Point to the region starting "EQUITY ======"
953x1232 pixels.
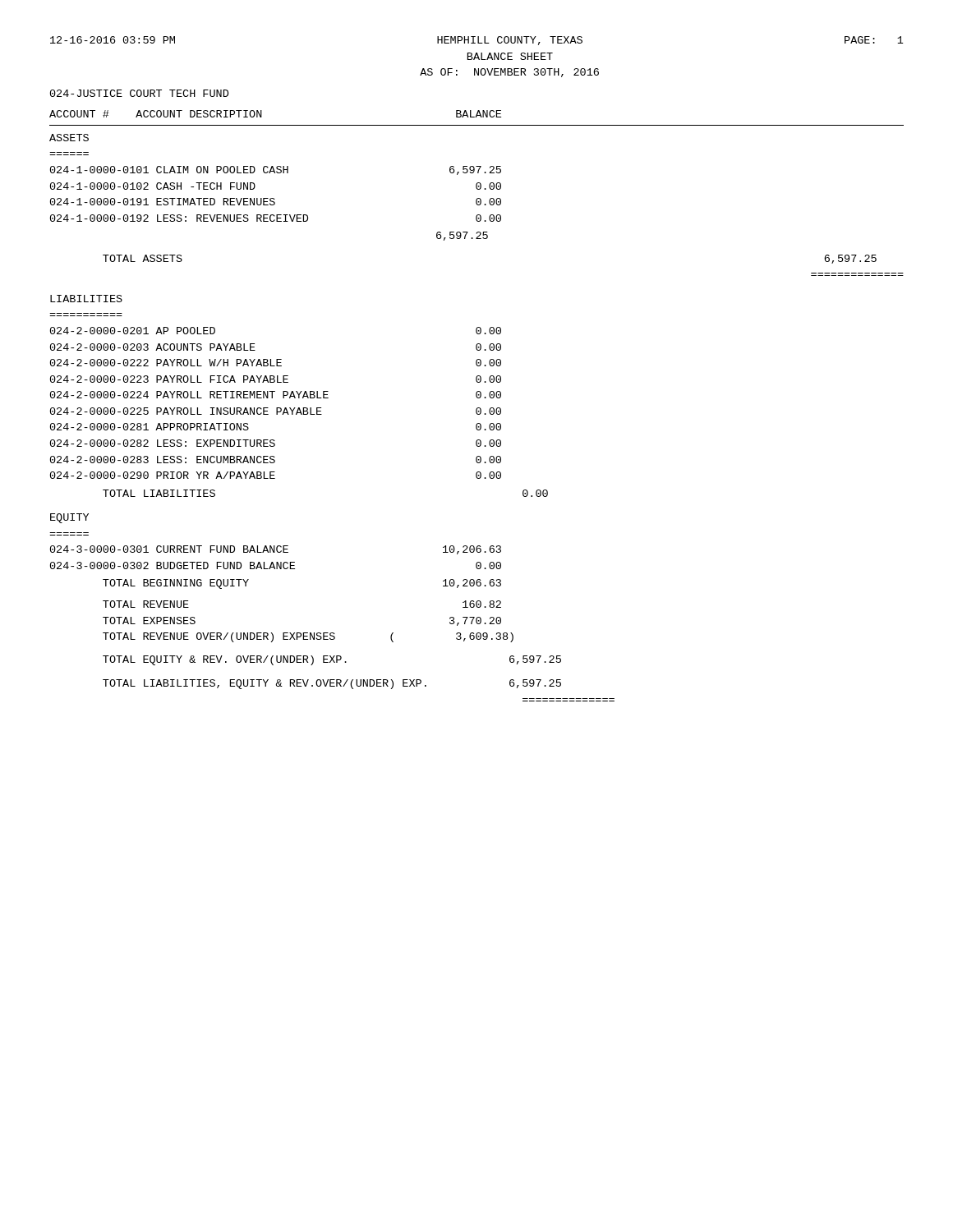[69, 518]
